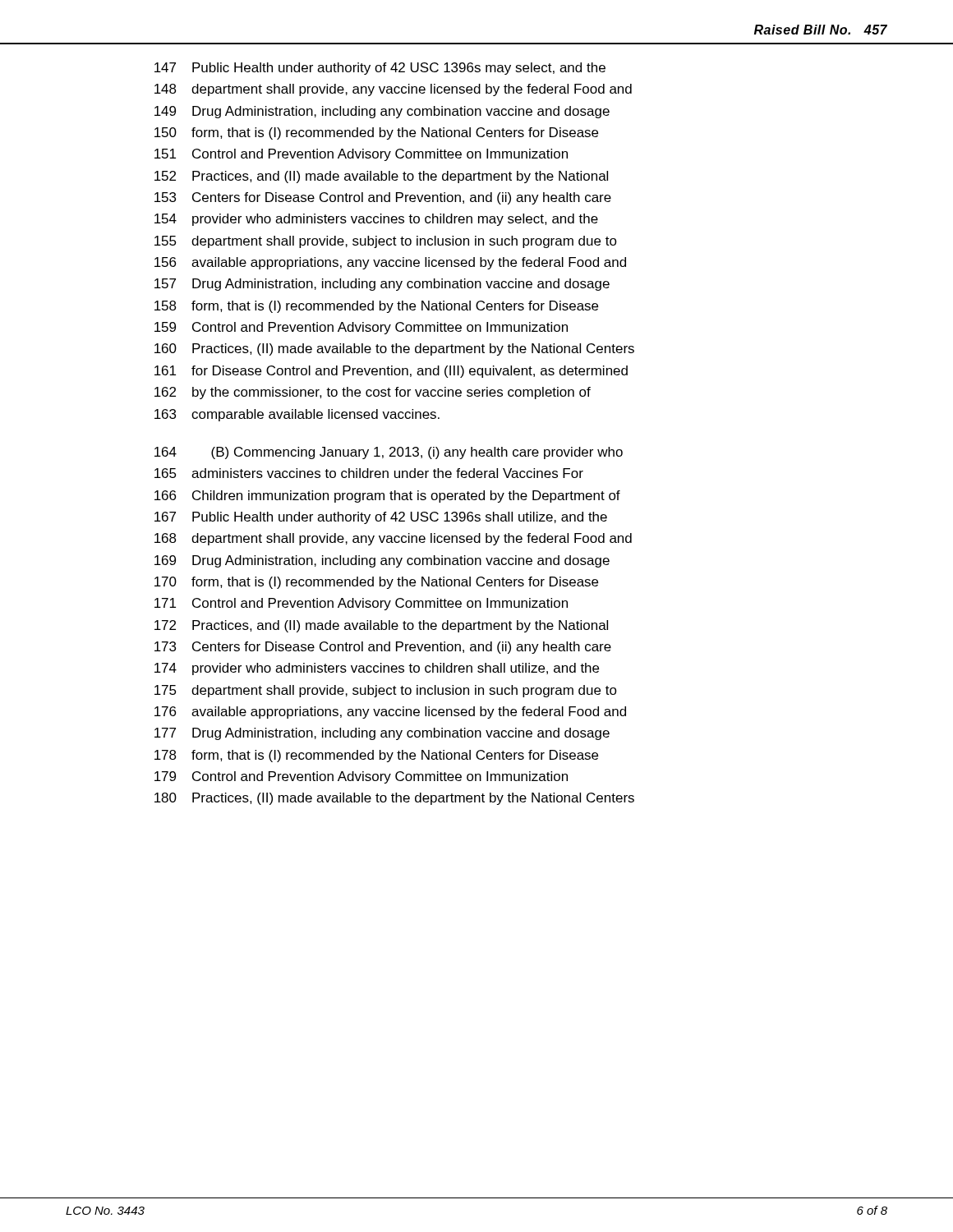Navigate to the region starting "164 (B) Commencing January"
Viewport: 953px width, 1232px height.
[509, 626]
